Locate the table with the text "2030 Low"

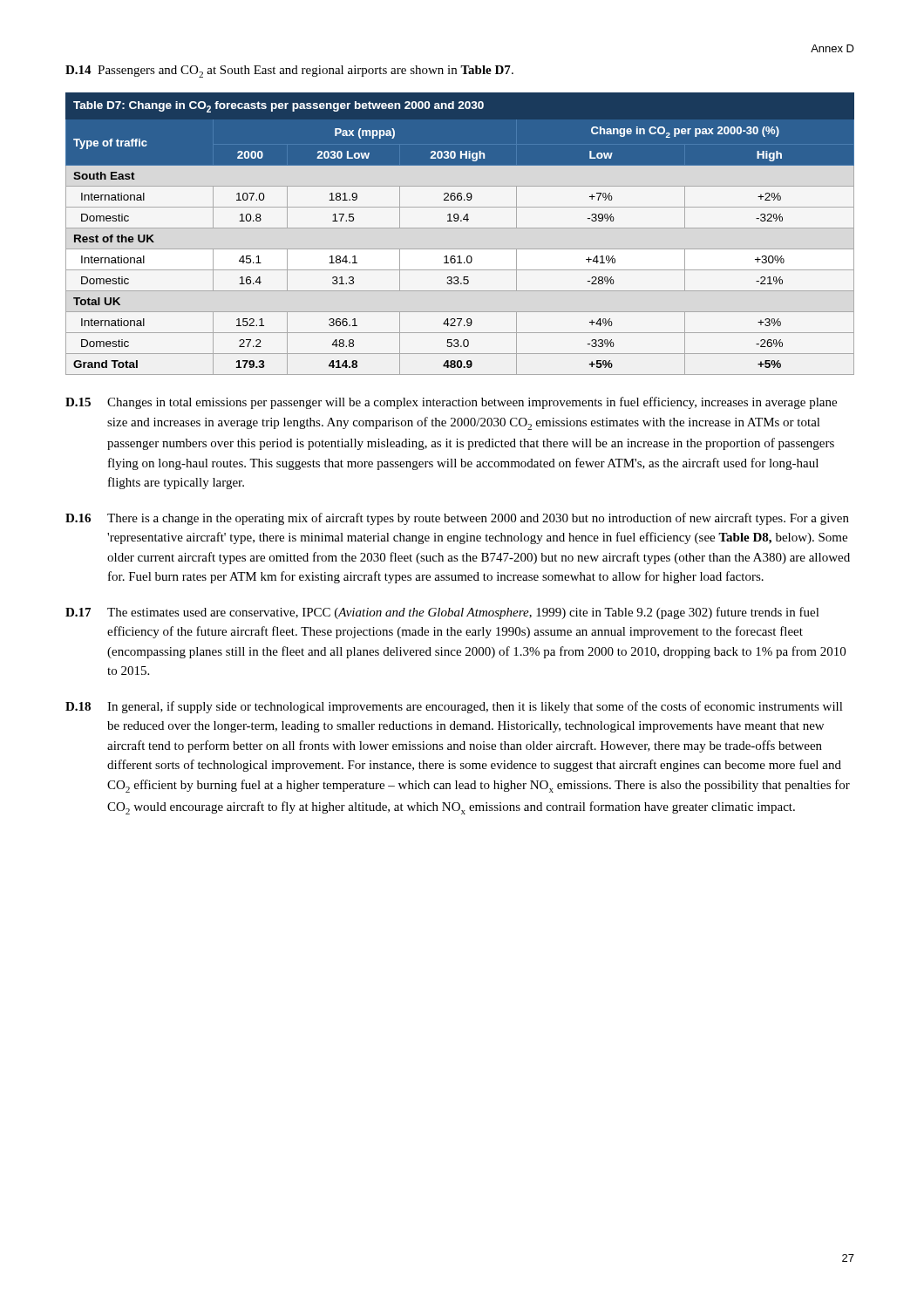[x=460, y=234]
